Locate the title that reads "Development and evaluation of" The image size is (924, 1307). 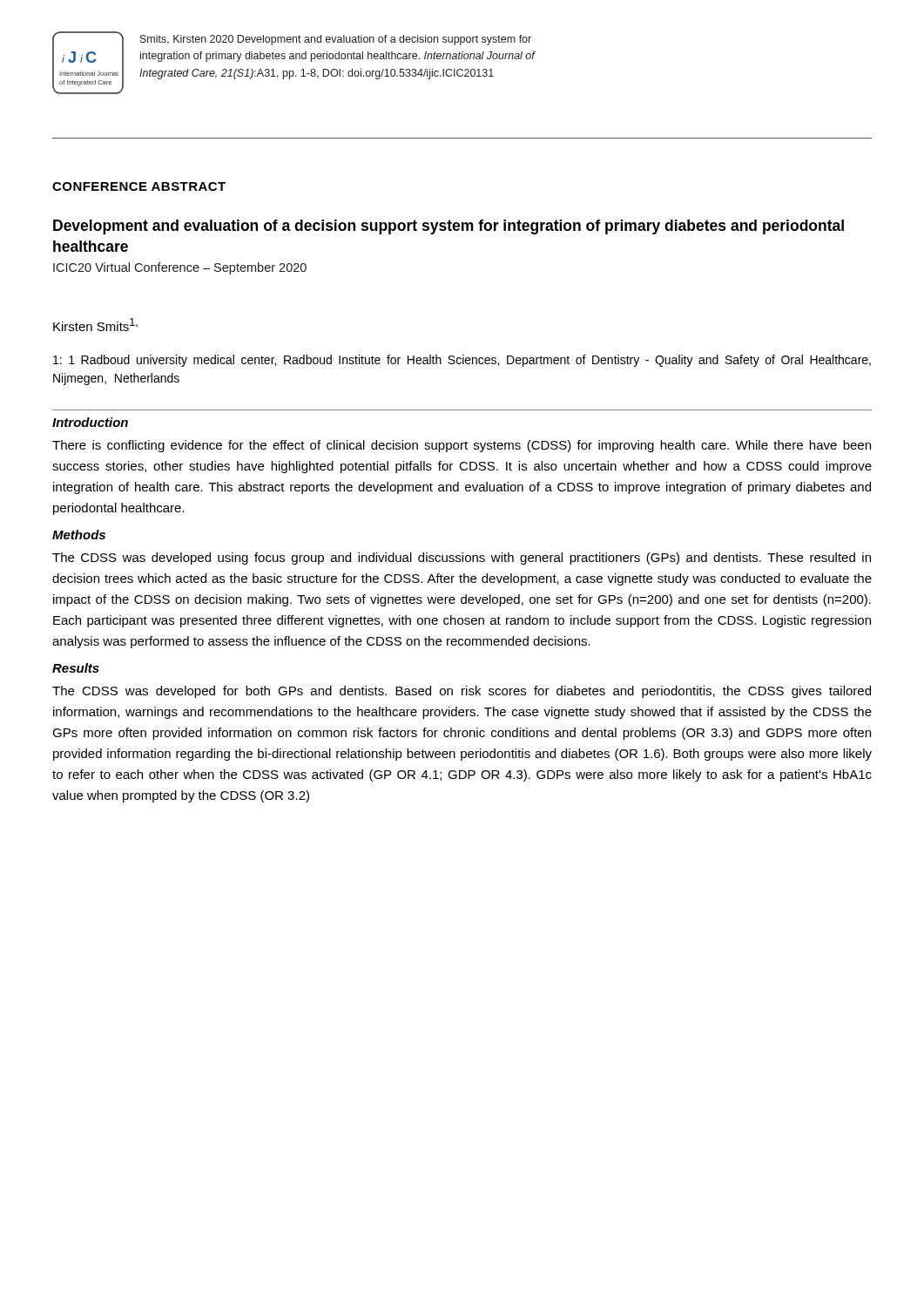(449, 227)
